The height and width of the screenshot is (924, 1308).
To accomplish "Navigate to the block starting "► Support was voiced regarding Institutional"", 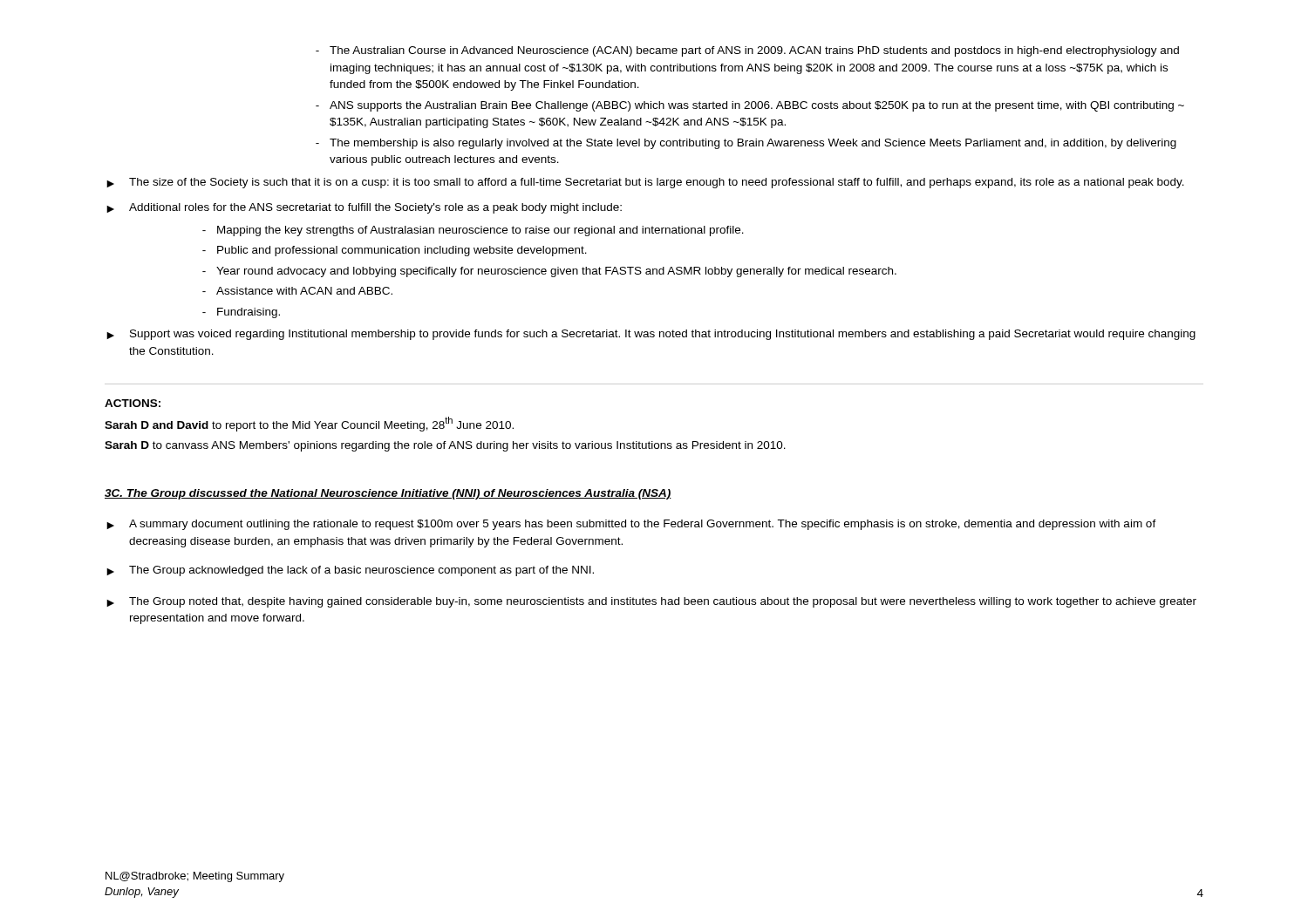I will (654, 342).
